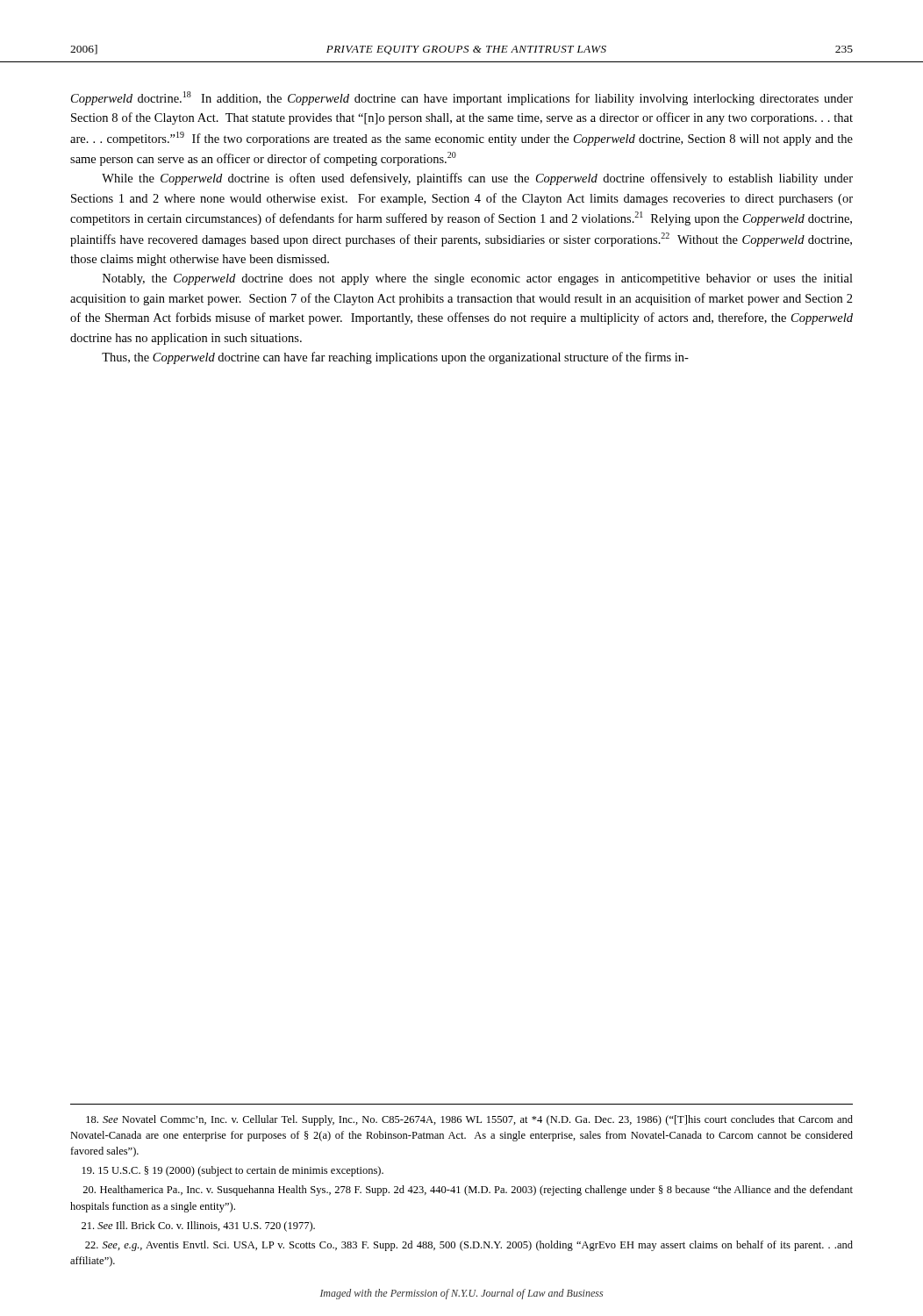
Task: Navigate to the passage starting "Thus, the Copperweld"
Action: coord(462,357)
